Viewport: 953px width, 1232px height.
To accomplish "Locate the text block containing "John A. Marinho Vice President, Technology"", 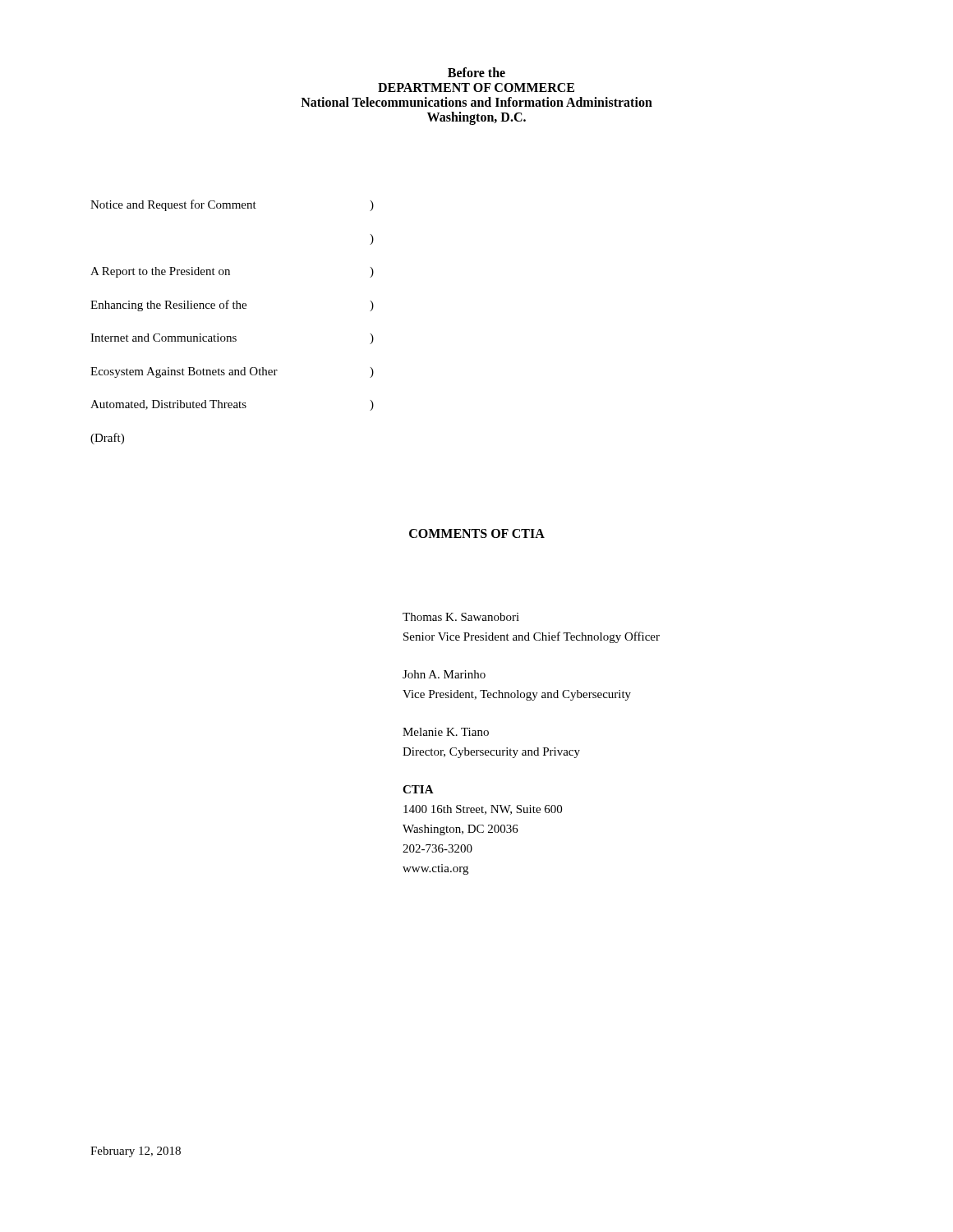I will [x=517, y=684].
